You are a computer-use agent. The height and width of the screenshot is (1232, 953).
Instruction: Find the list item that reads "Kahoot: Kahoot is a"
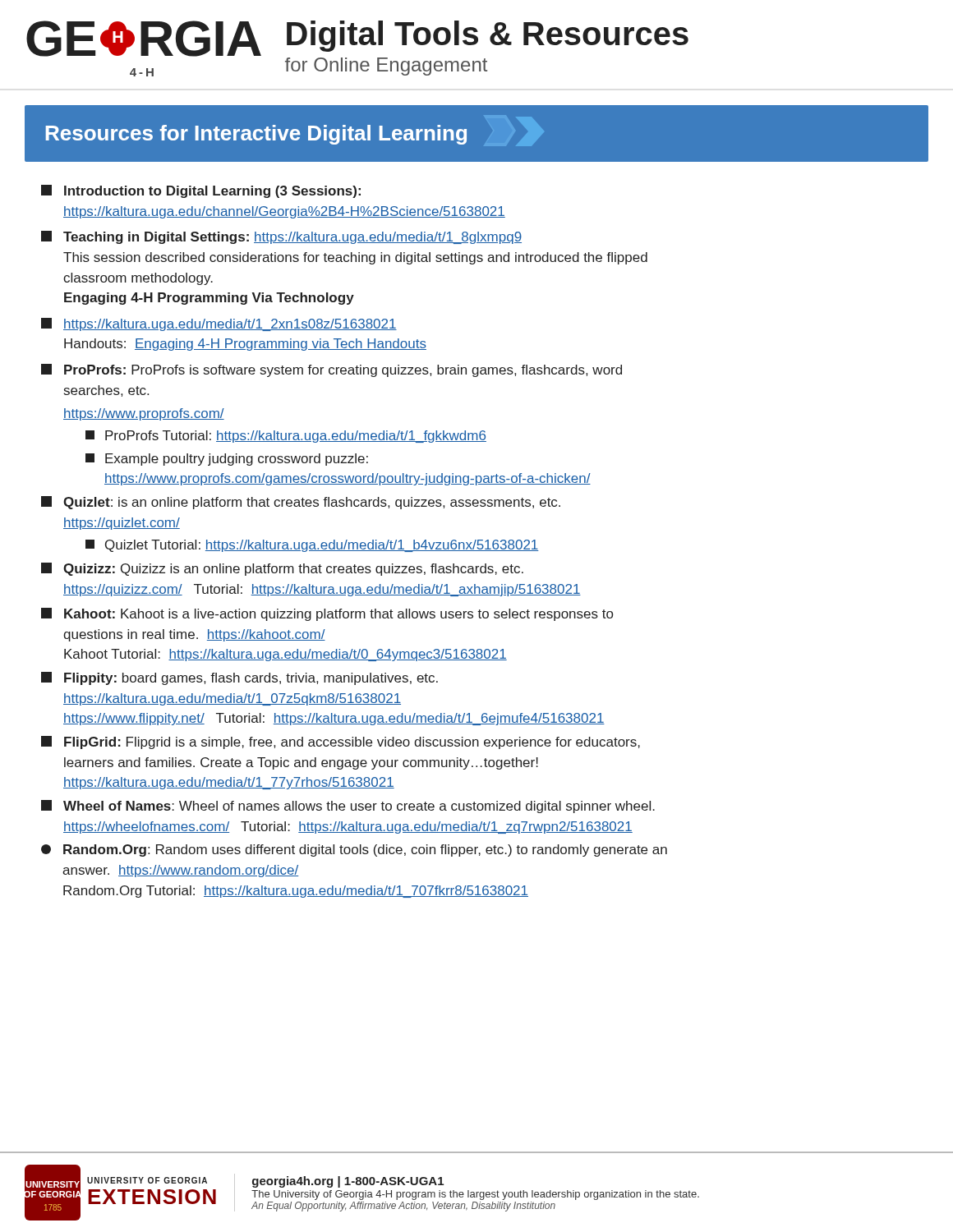point(327,635)
